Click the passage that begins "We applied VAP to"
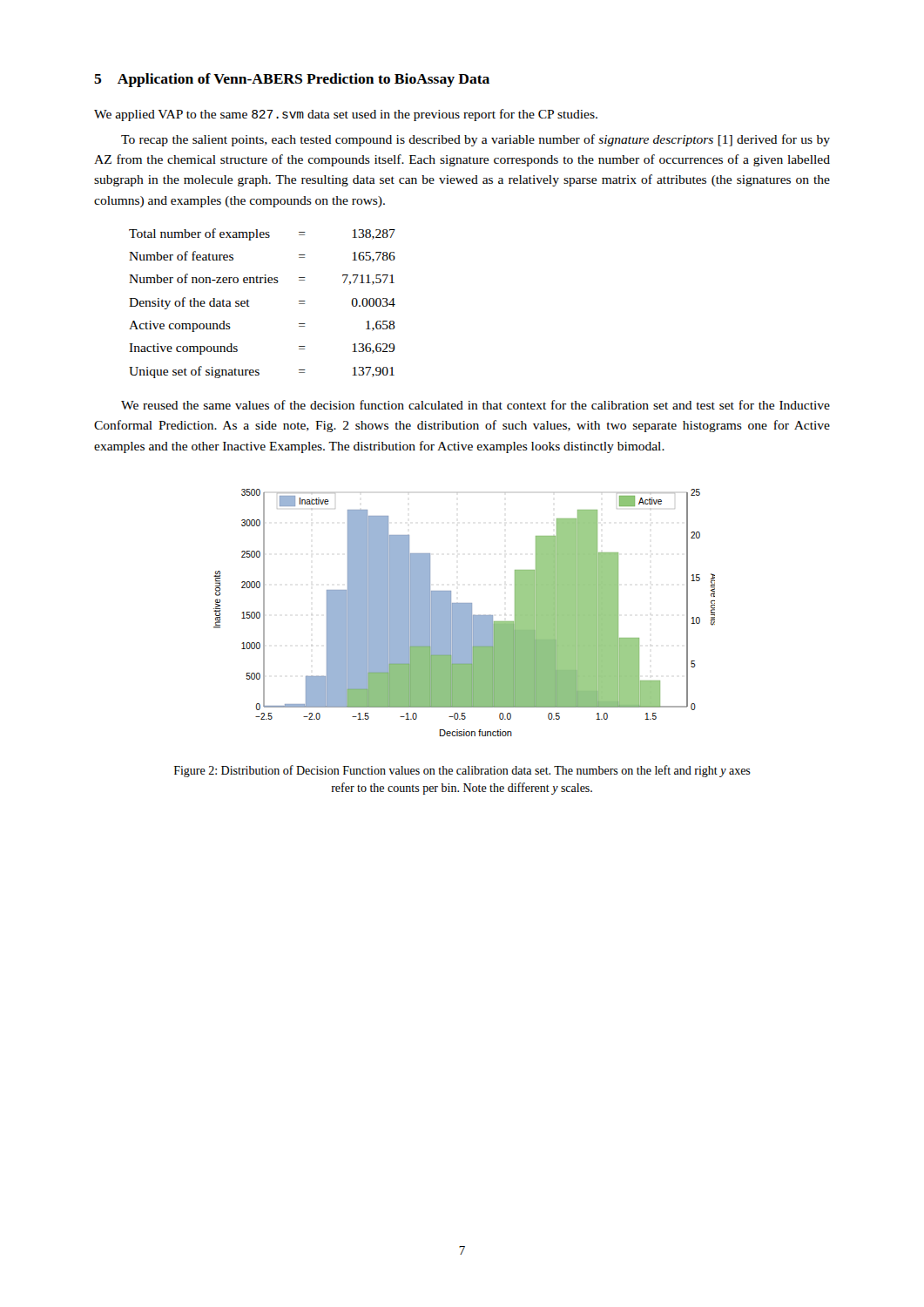Image resolution: width=924 pixels, height=1307 pixels. [x=462, y=114]
